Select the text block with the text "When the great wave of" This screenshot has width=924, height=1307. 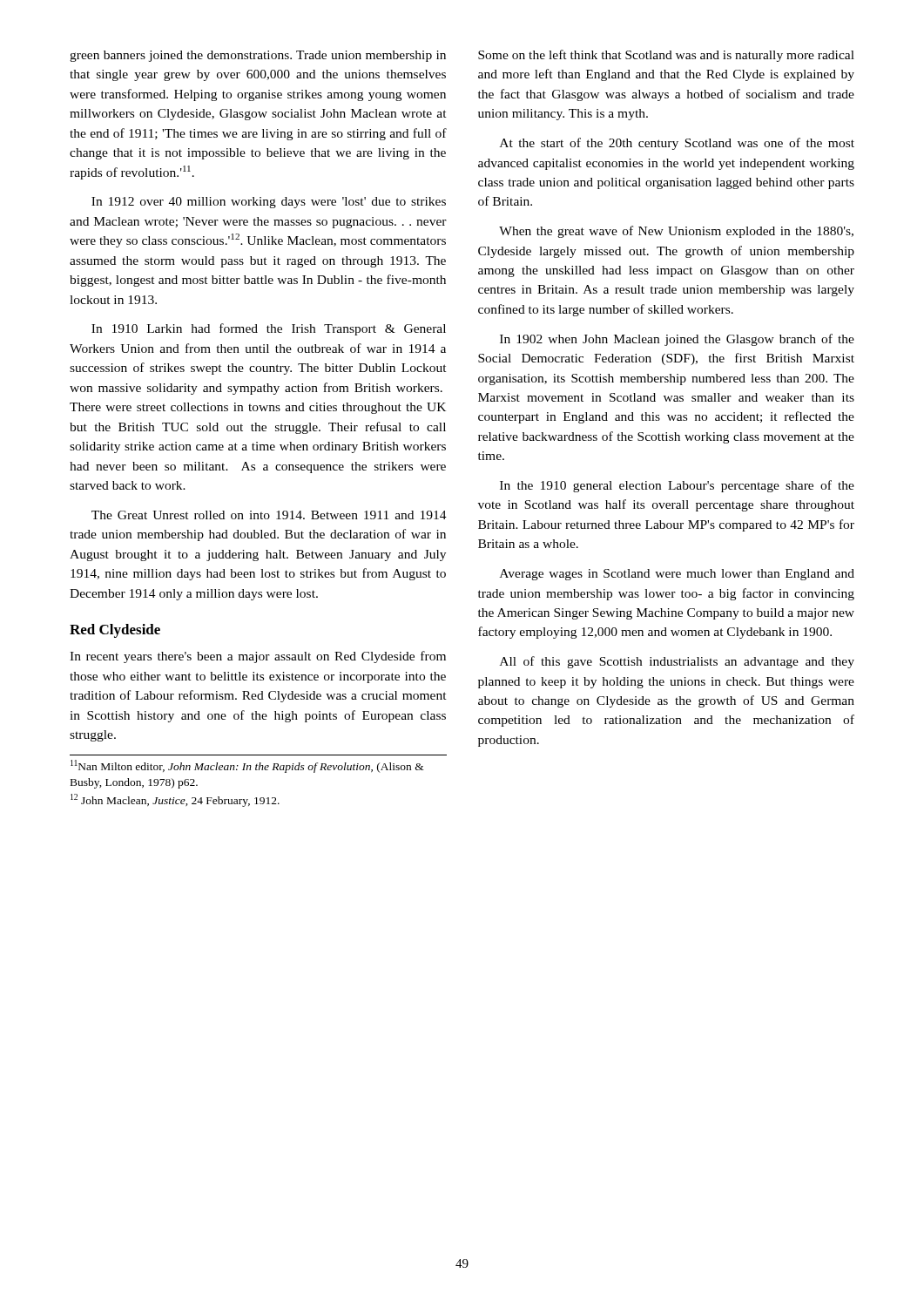pos(666,270)
